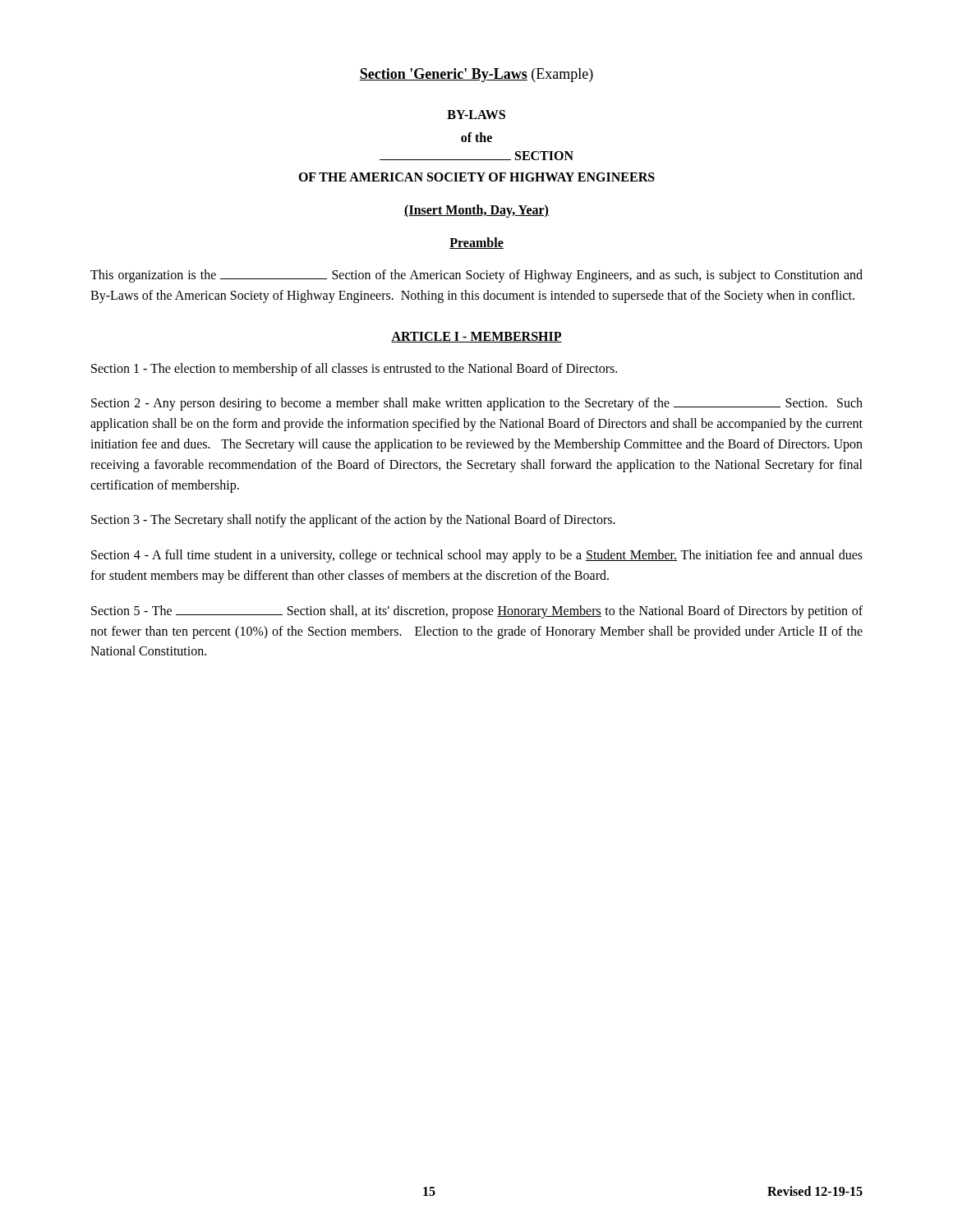Select the text block that says "Section 5 - The Section"
This screenshot has width=953, height=1232.
[476, 631]
